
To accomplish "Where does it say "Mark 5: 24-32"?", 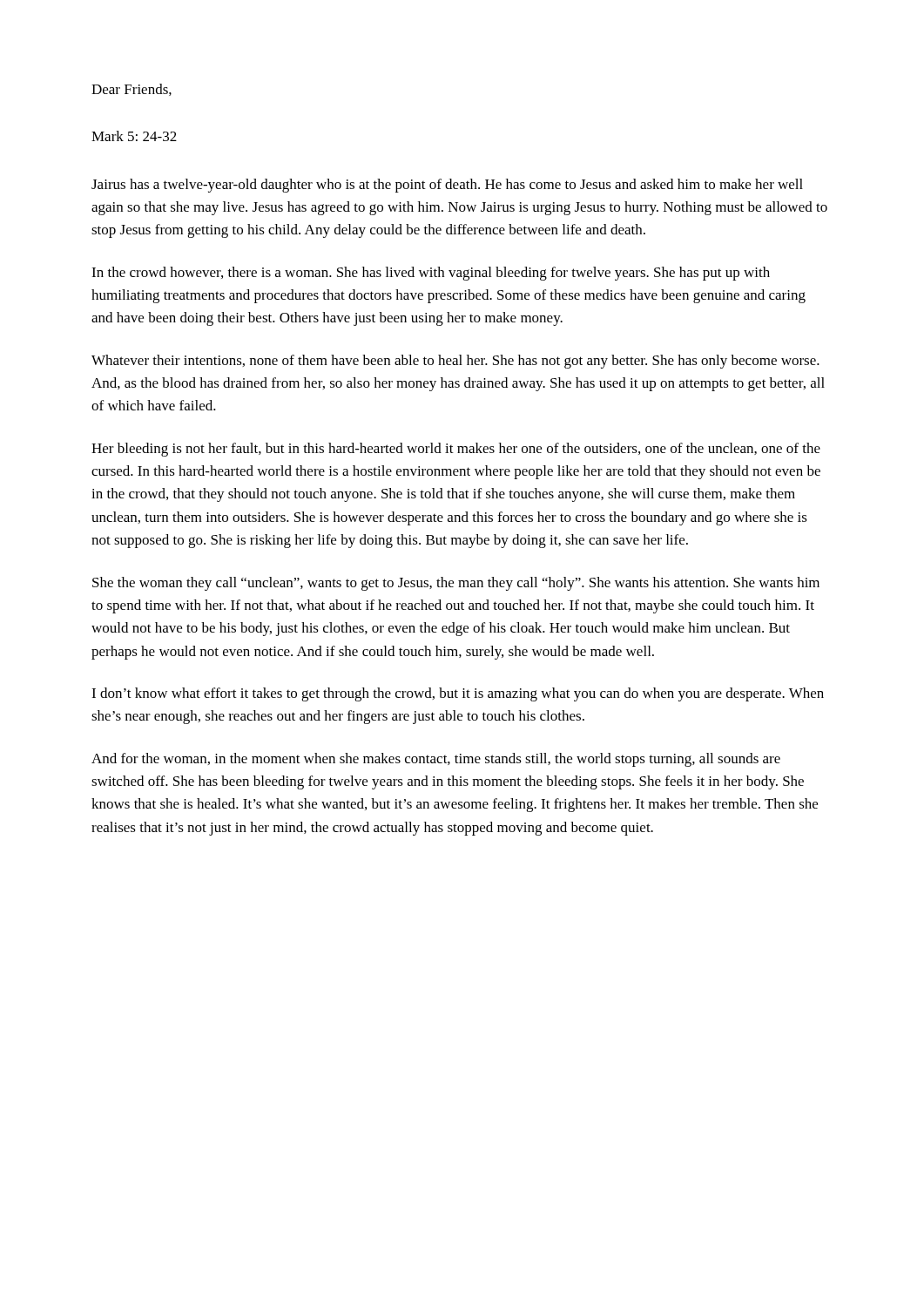I will tap(134, 137).
